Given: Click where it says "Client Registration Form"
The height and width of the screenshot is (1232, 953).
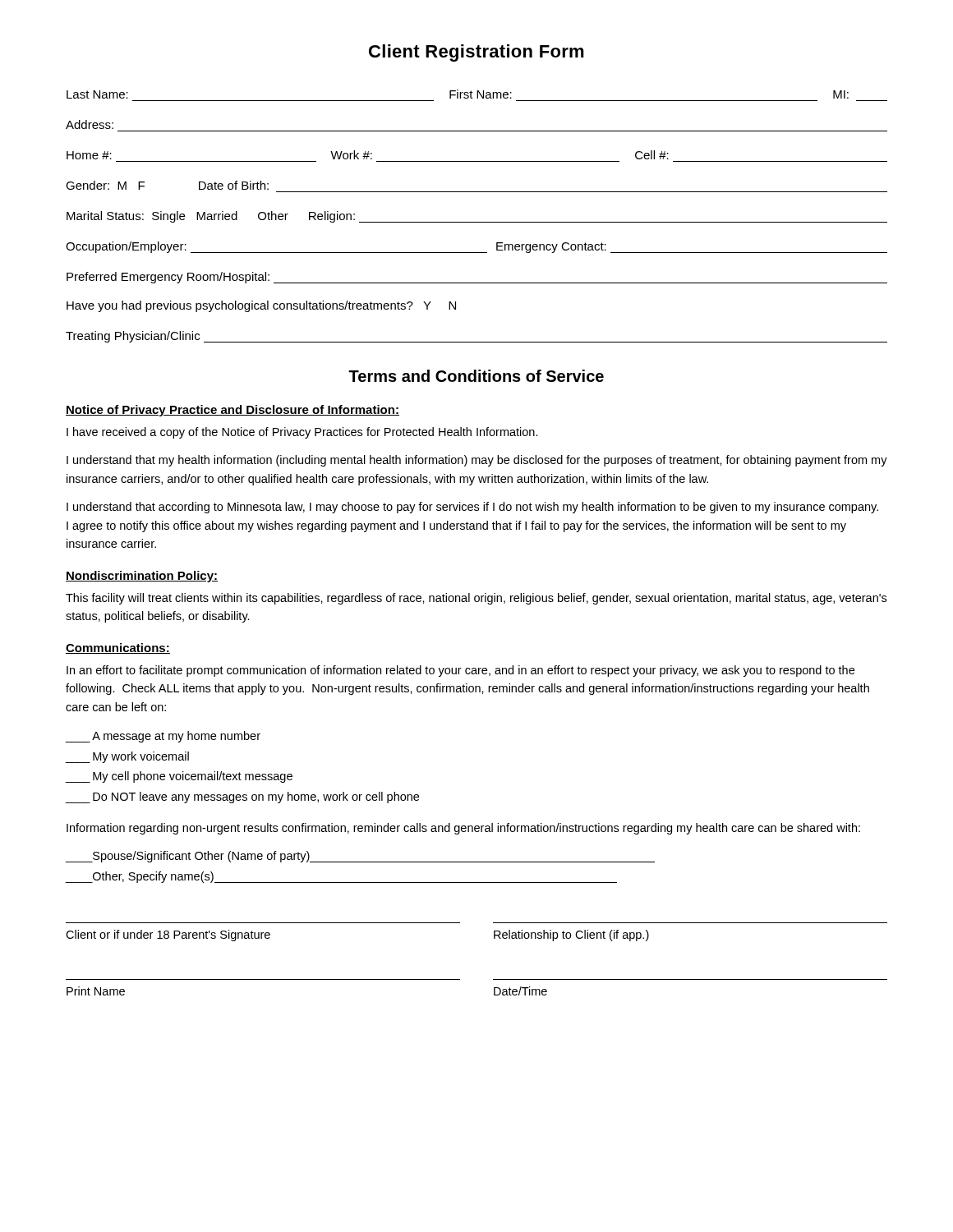Looking at the screenshot, I should (476, 51).
